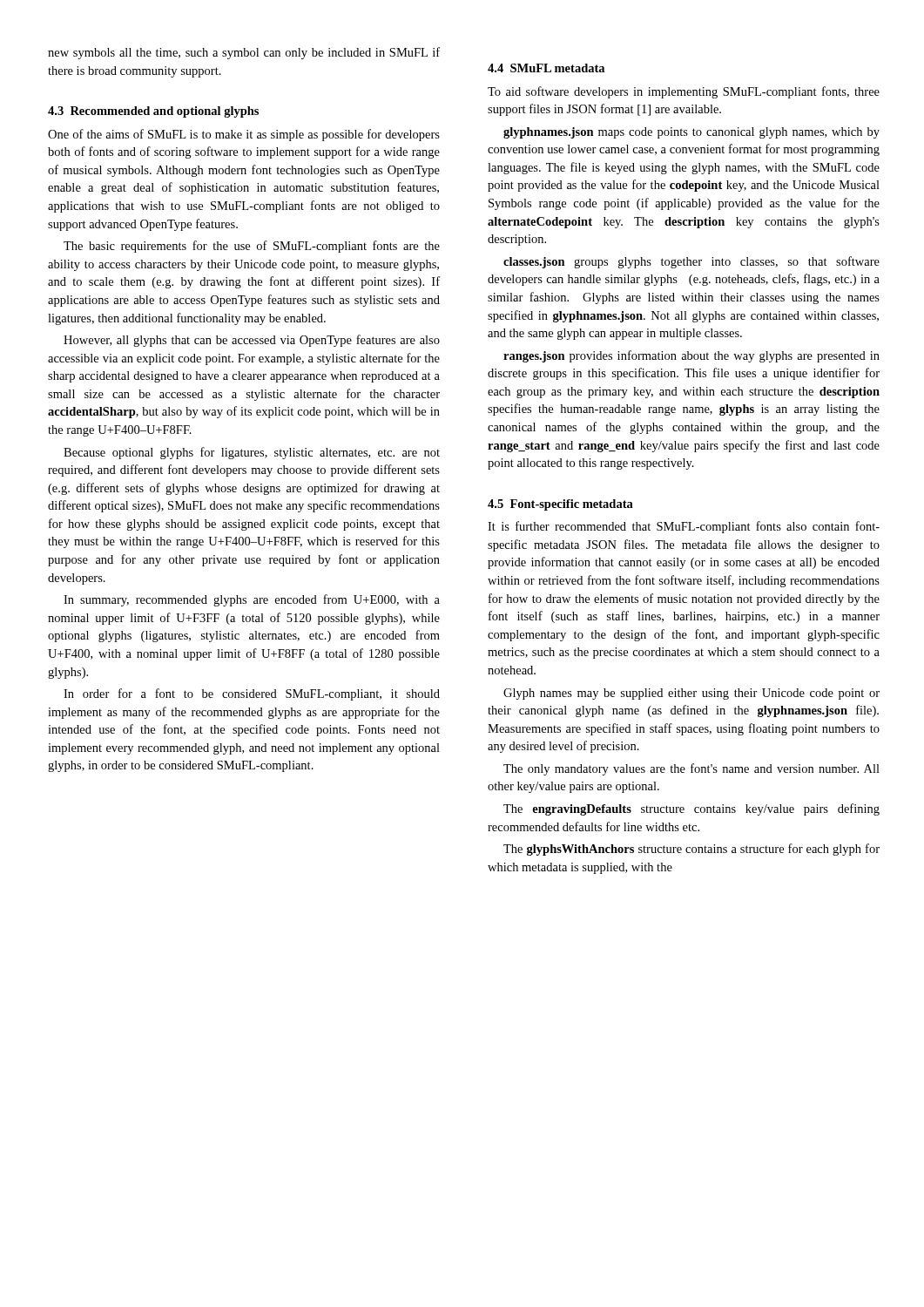Find the text block that reads "The basic requirements for the use of SMuFL-compliant"
Viewport: 924px width, 1307px height.
(x=244, y=282)
